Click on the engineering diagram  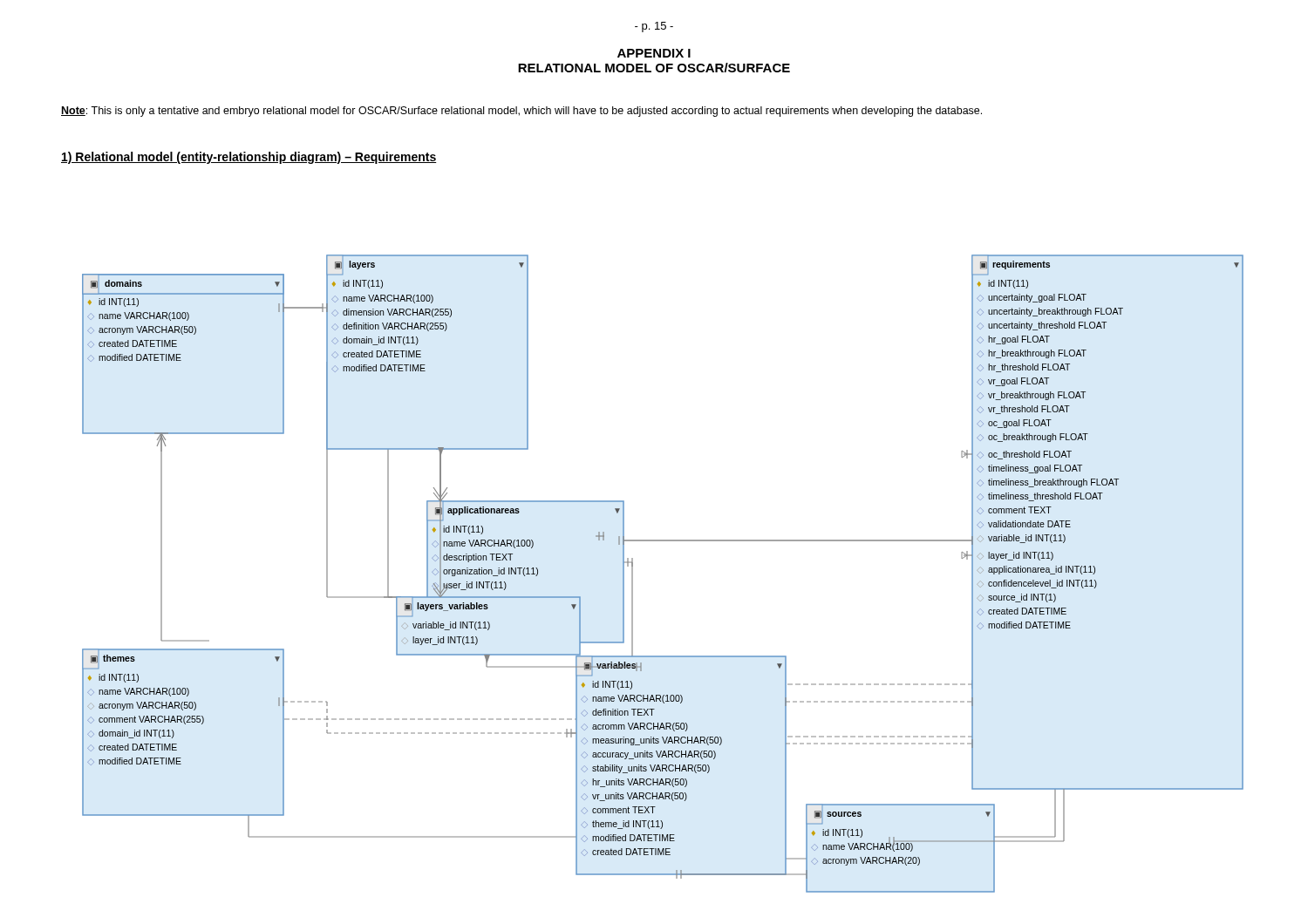[x=669, y=543]
